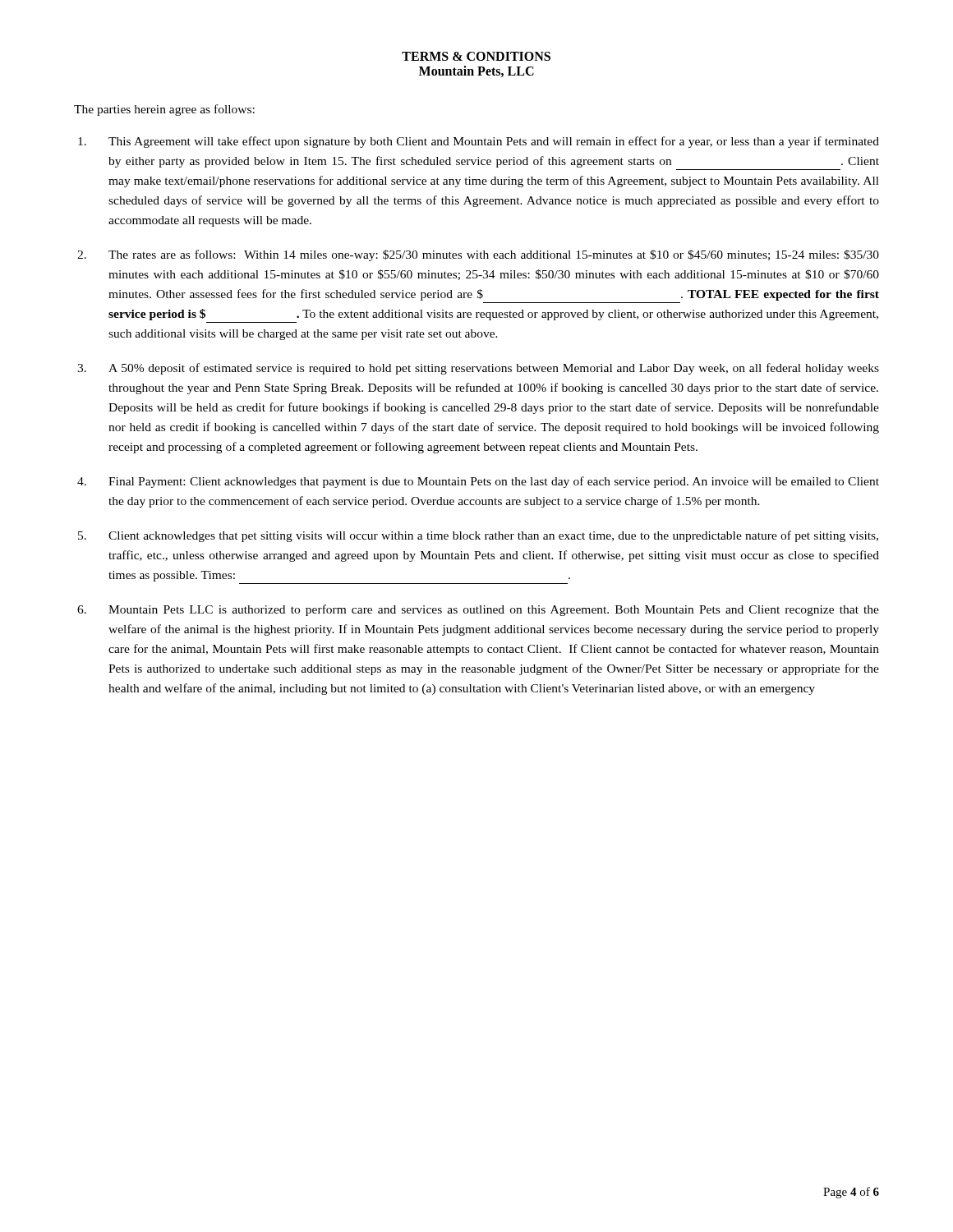Locate the passage starting "This Agreement will take effect upon signature by"

494,180
